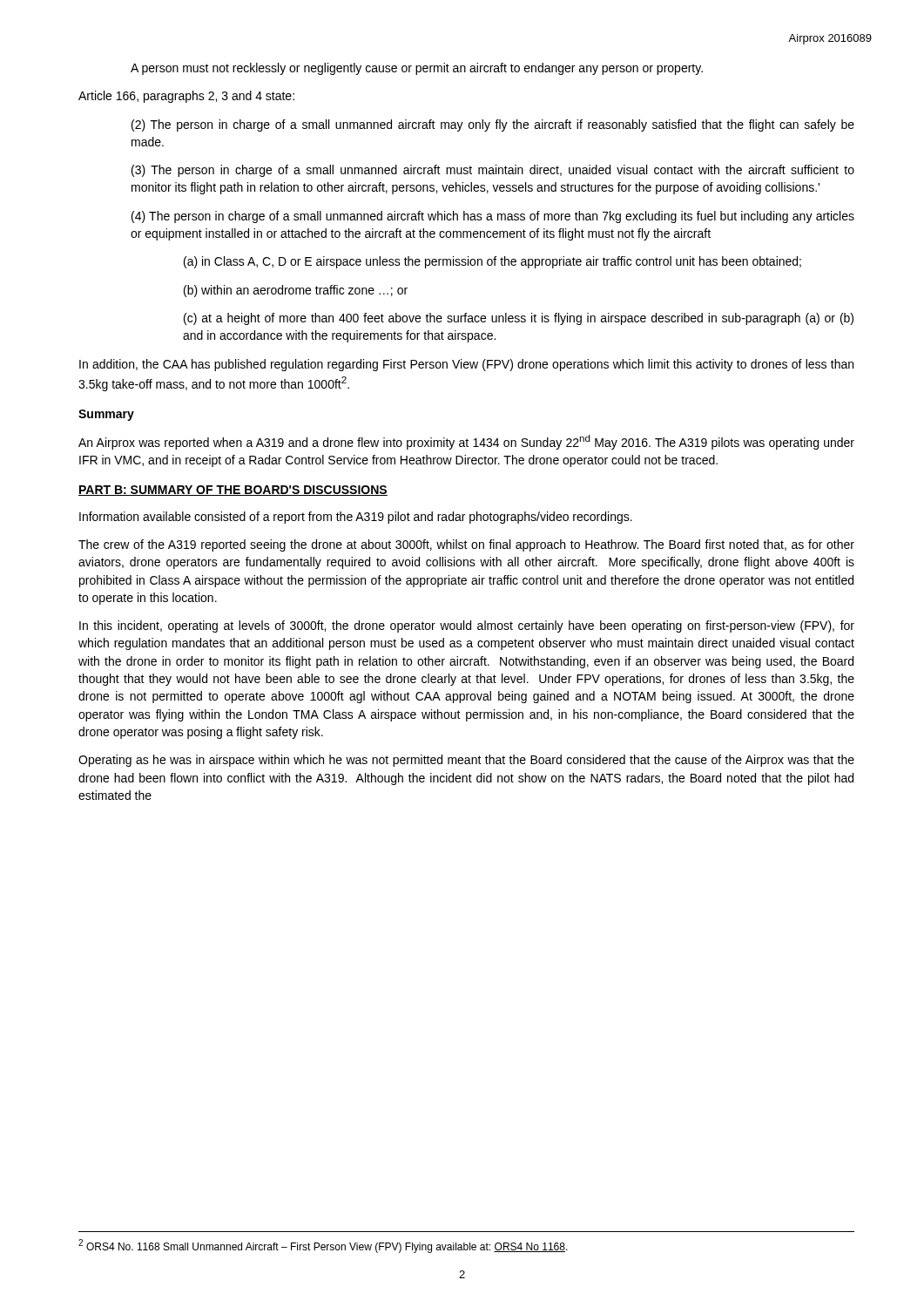Click on the text block with the text "Operating as he was"
The width and height of the screenshot is (924, 1307).
[x=466, y=778]
